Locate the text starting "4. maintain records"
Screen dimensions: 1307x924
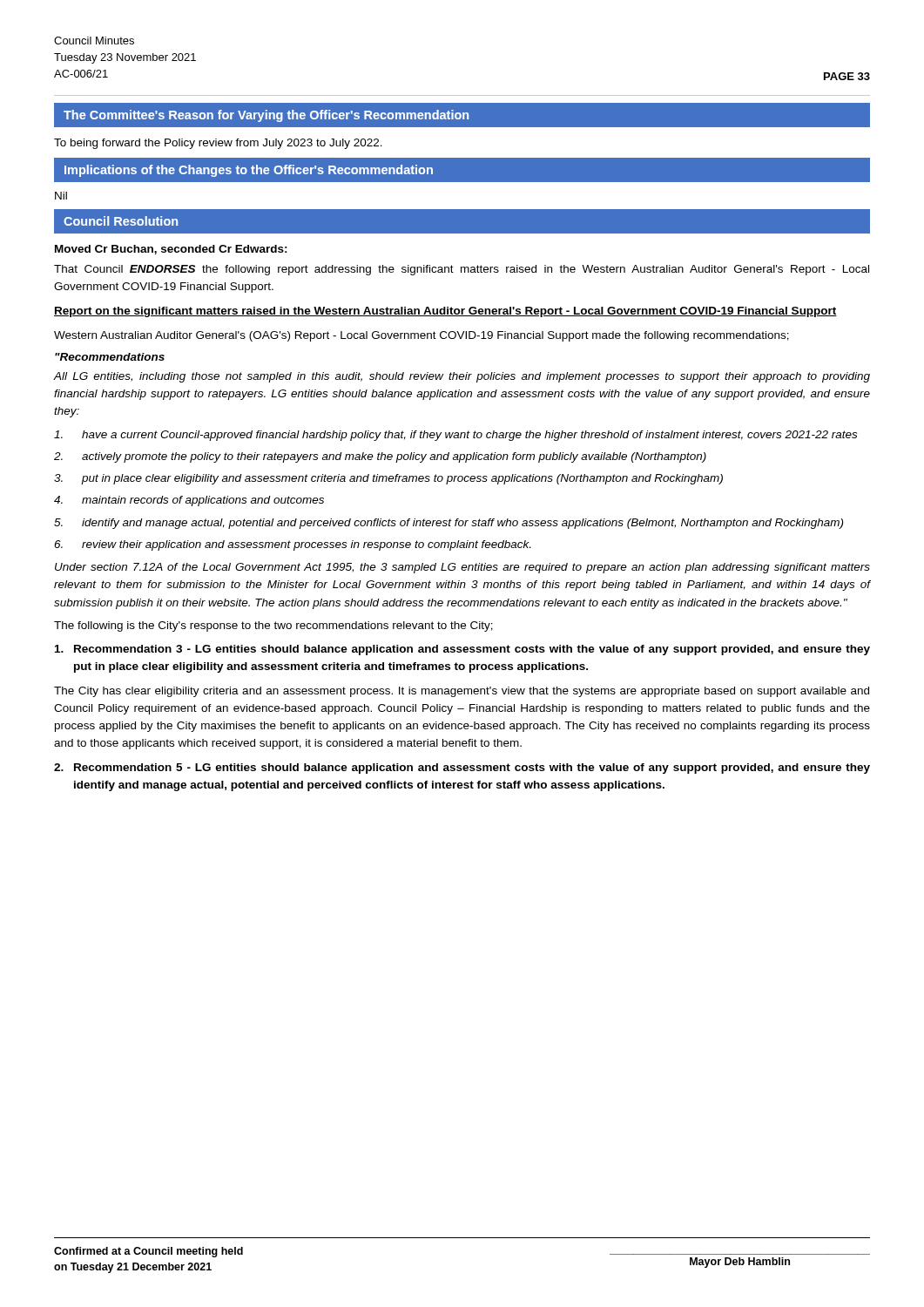189,501
